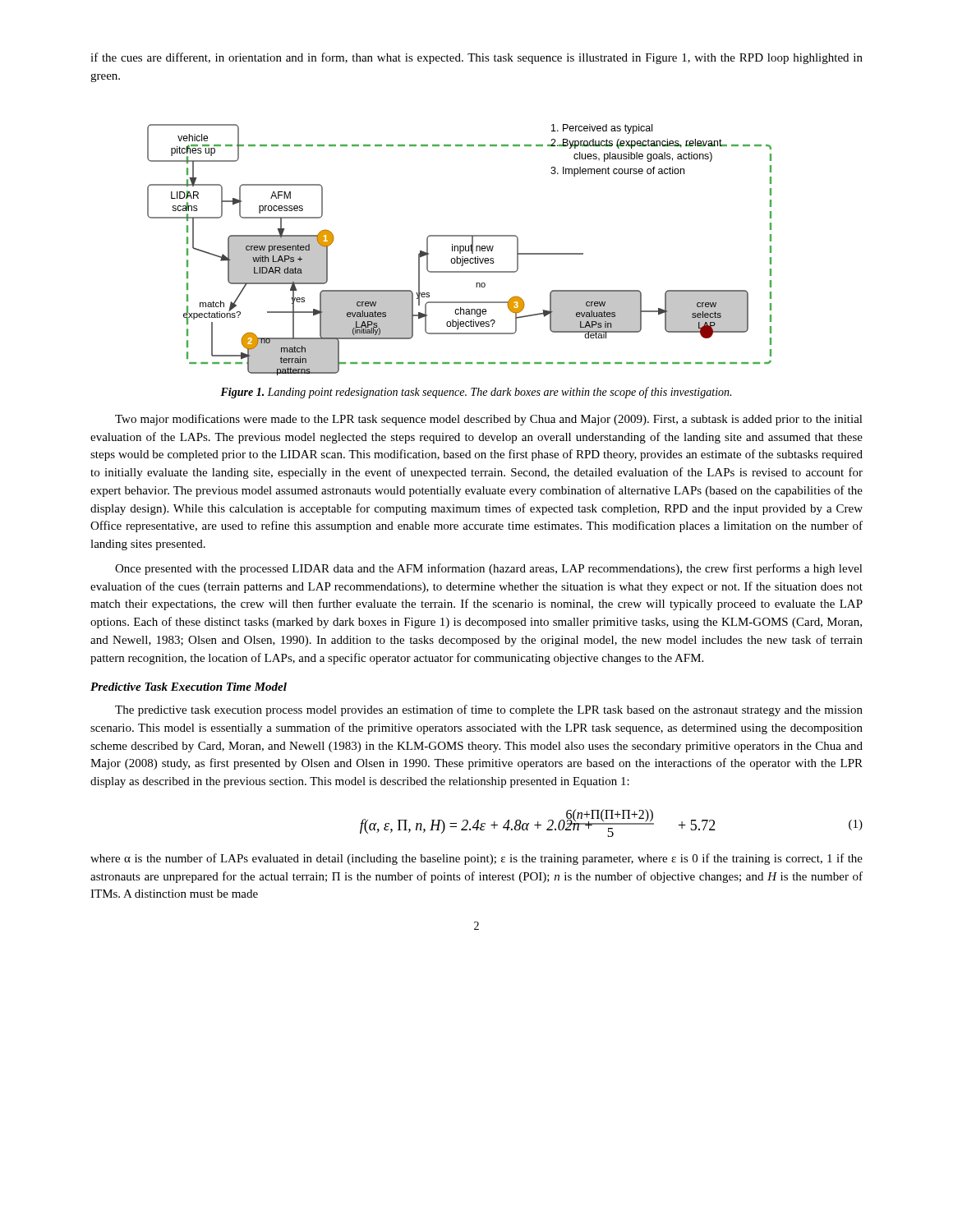Screen dimensions: 1232x953
Task: Locate the element starting "where α is the number of"
Action: 476,876
